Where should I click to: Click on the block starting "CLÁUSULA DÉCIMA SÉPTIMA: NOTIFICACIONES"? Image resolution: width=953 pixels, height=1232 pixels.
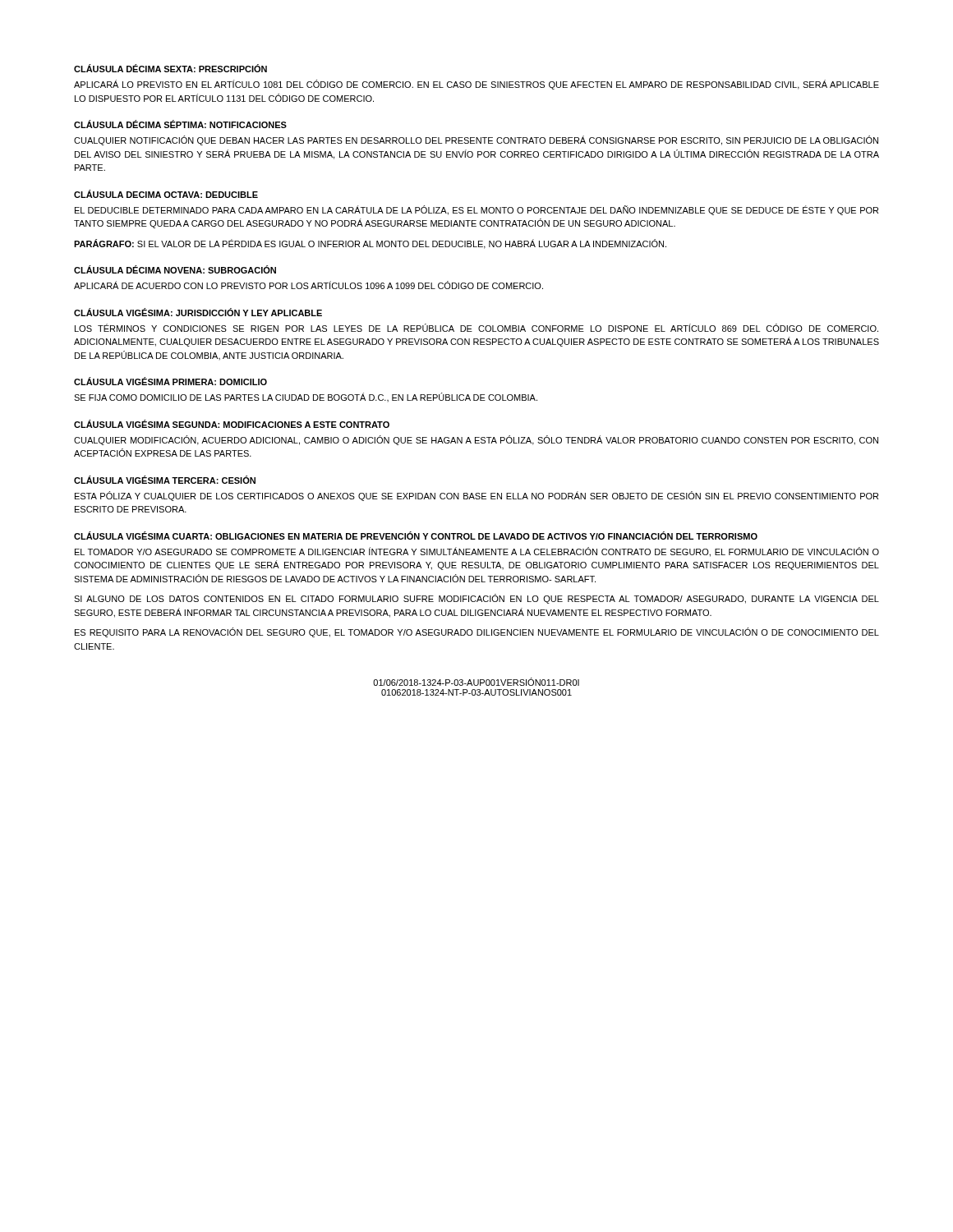point(180,125)
